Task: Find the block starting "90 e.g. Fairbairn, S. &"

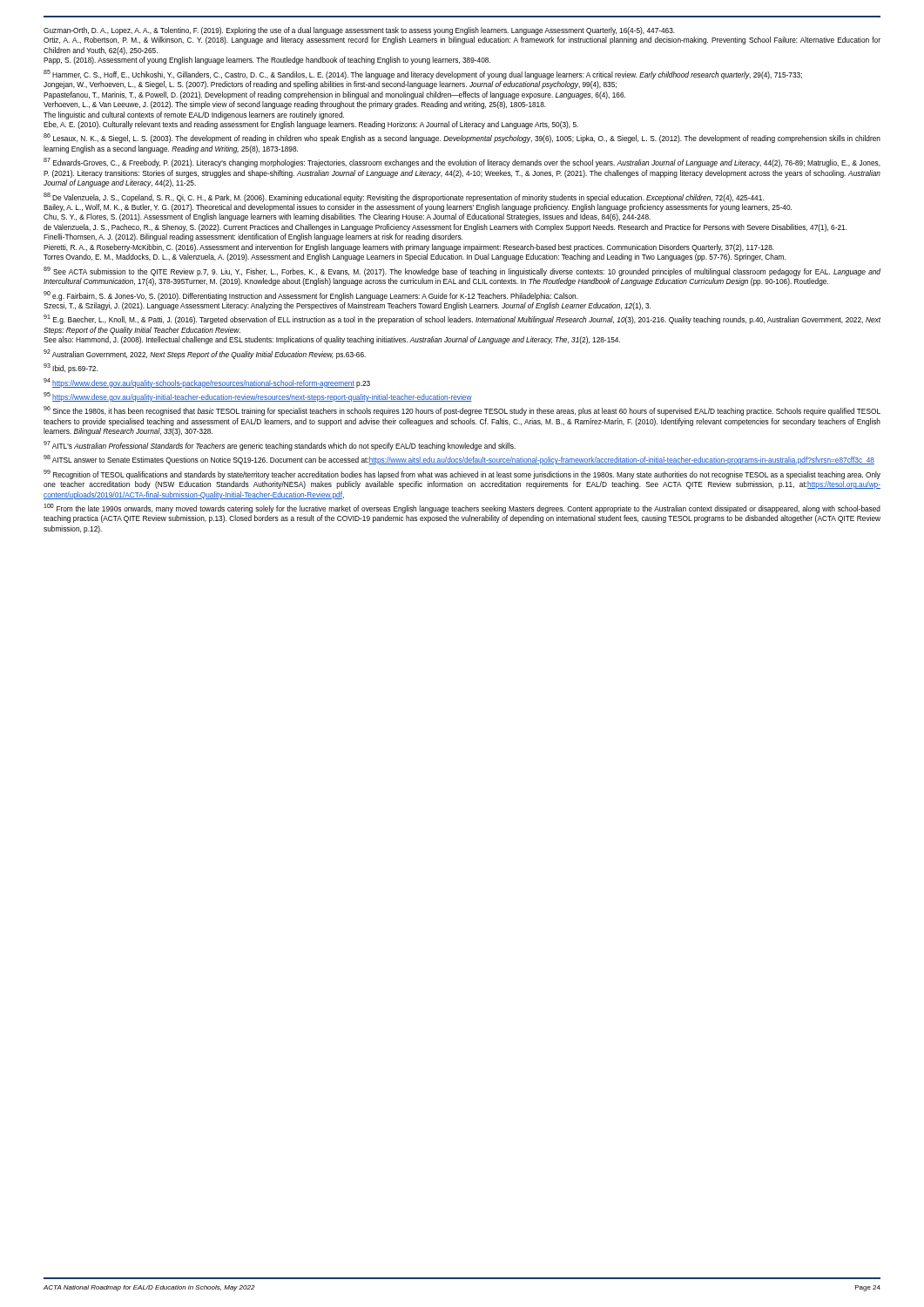Action: [347, 301]
